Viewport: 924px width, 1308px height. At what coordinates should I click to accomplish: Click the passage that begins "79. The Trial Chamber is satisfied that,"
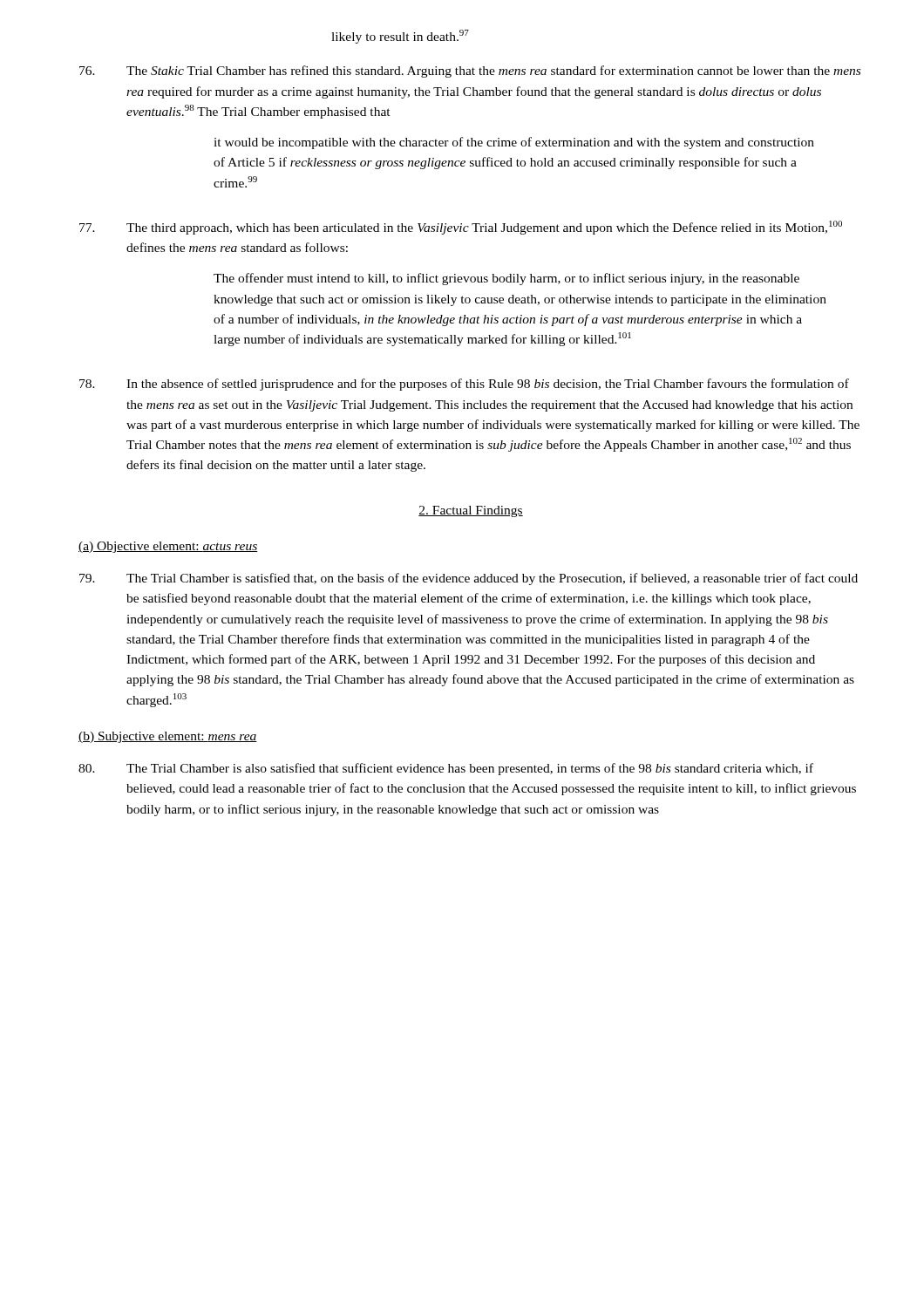tap(471, 639)
